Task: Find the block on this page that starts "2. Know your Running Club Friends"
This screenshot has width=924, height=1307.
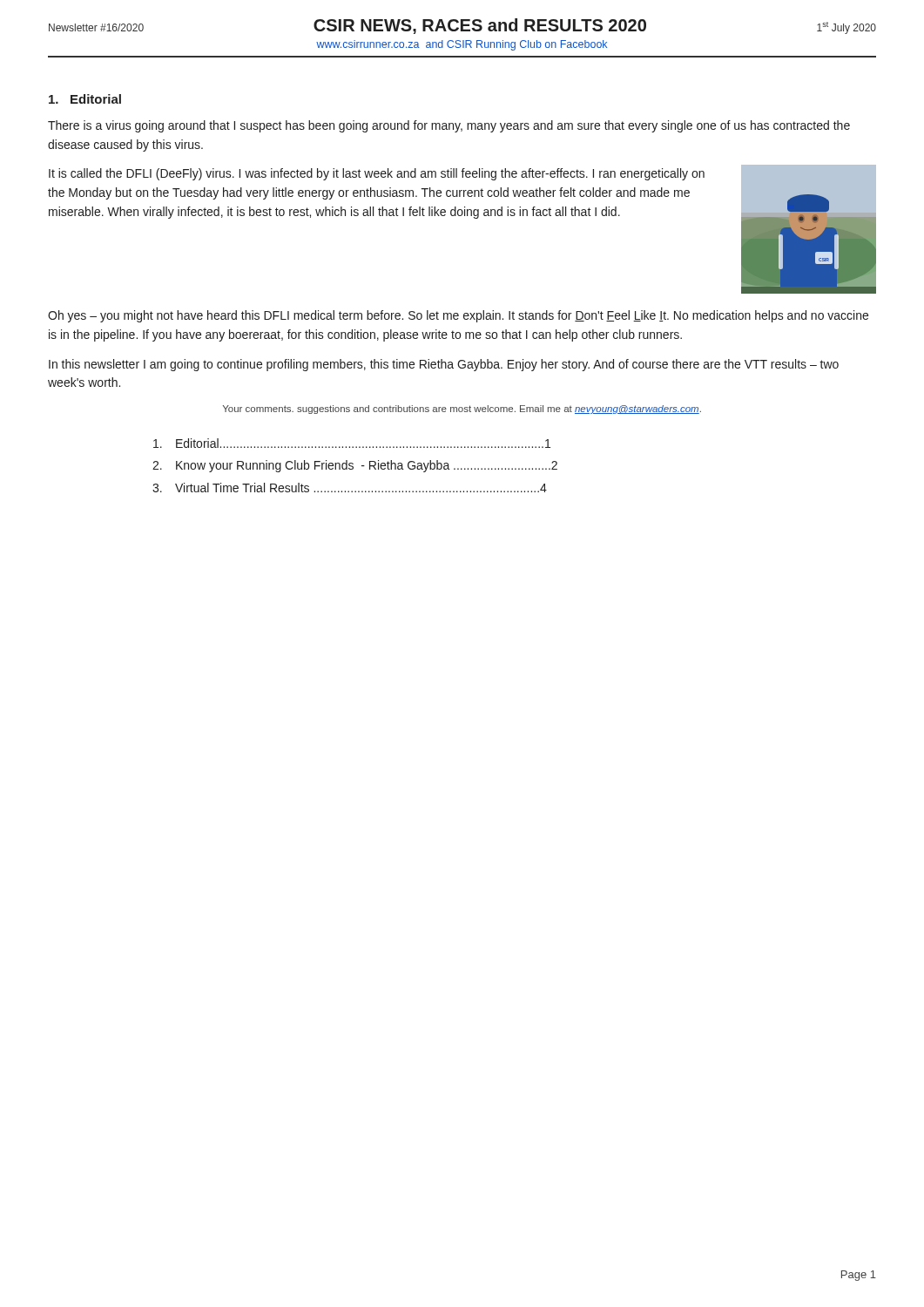Action: pos(355,466)
